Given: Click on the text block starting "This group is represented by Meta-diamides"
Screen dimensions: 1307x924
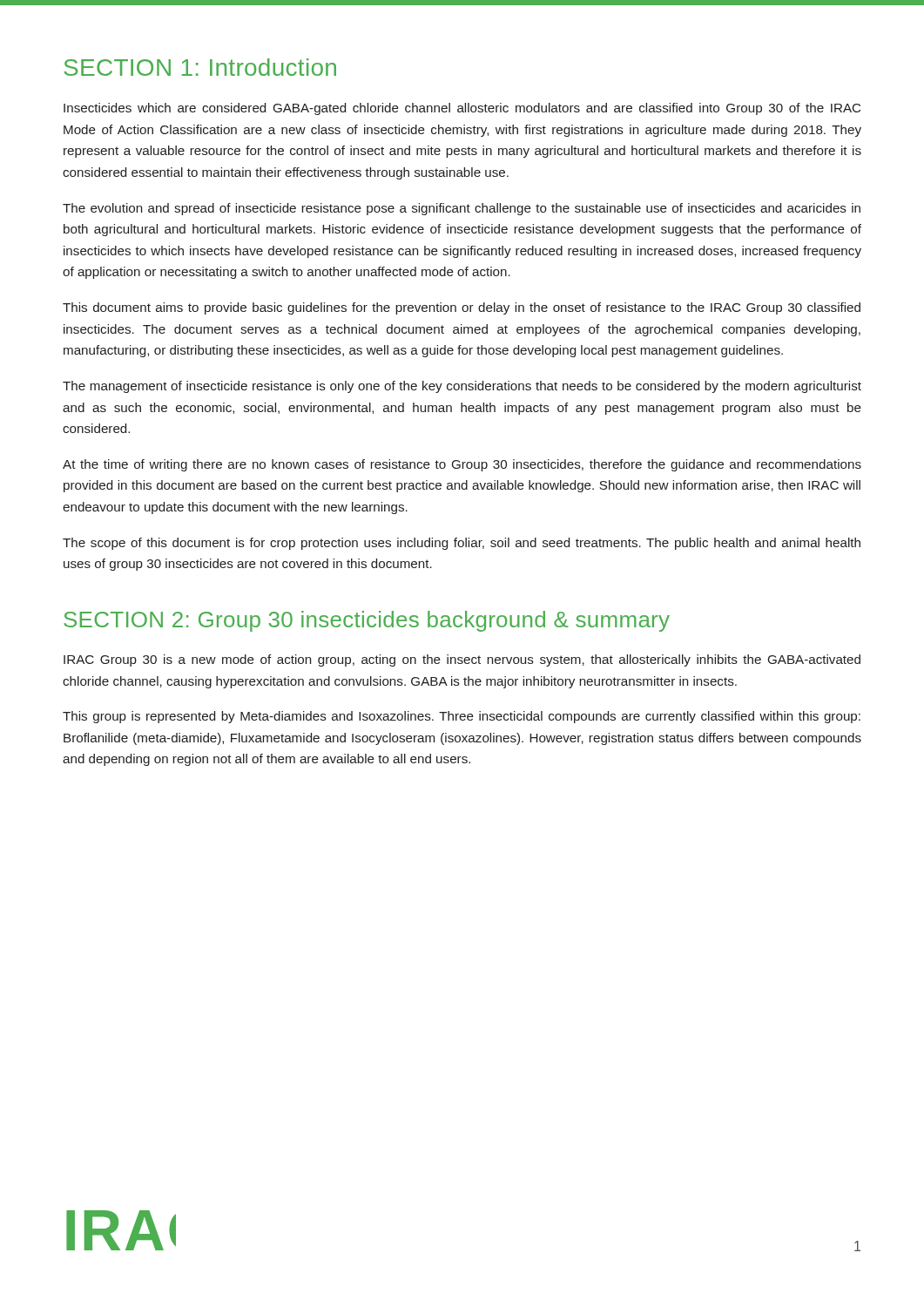Looking at the screenshot, I should tap(462, 738).
